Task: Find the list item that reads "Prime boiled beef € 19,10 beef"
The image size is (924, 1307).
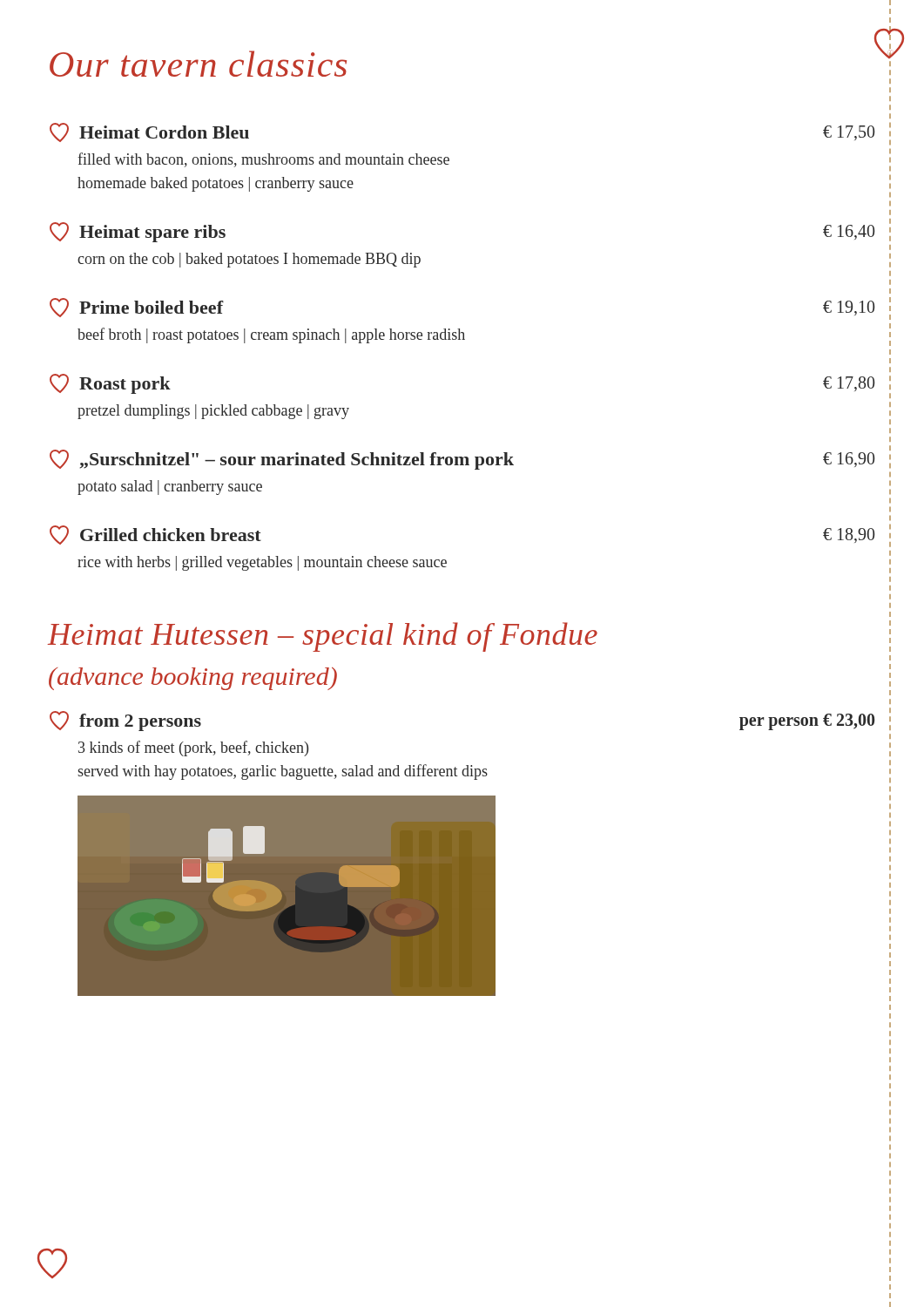Action: pos(462,321)
